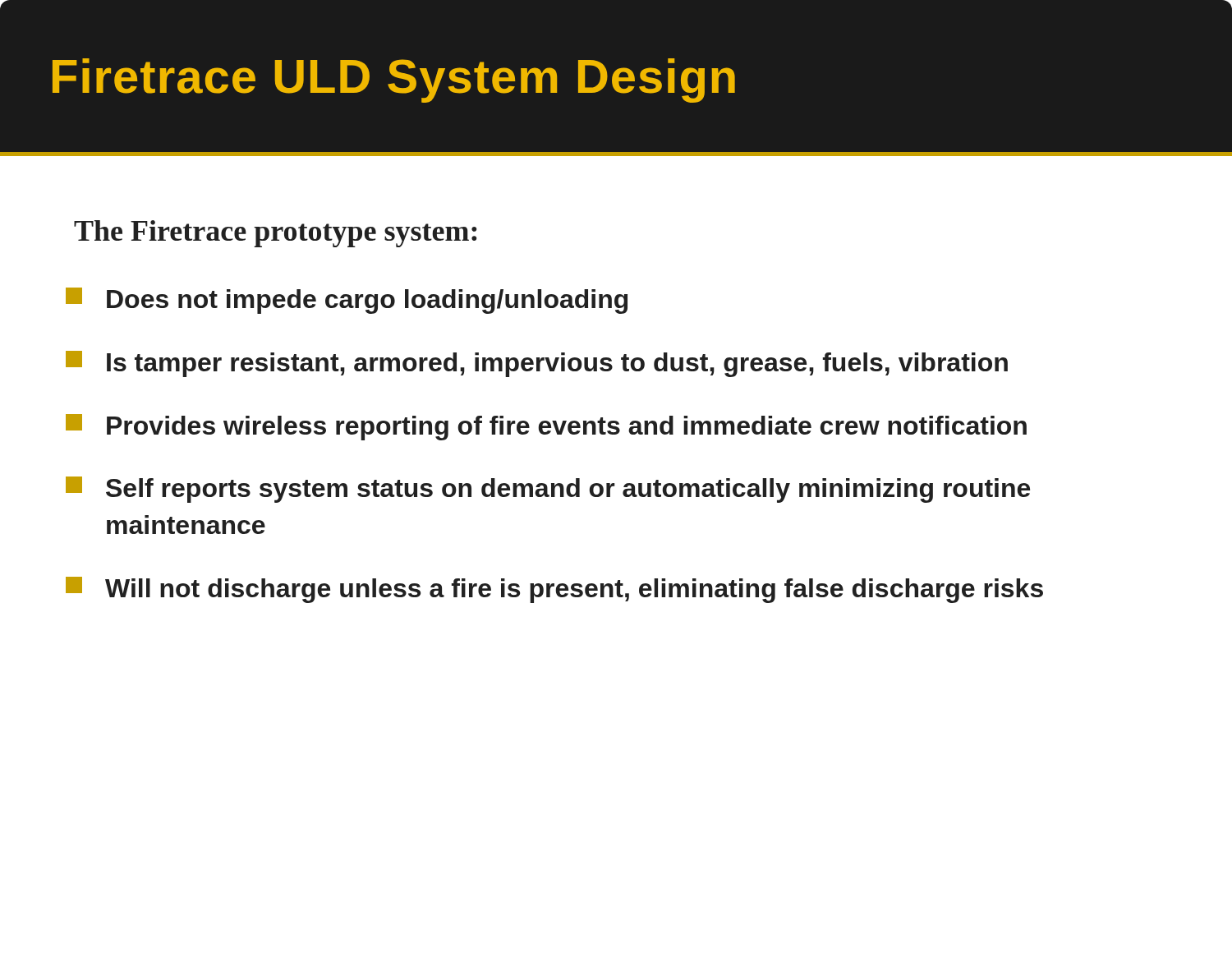
Task: Find the list item that says "Is tamper resistant,"
Action: coord(616,362)
